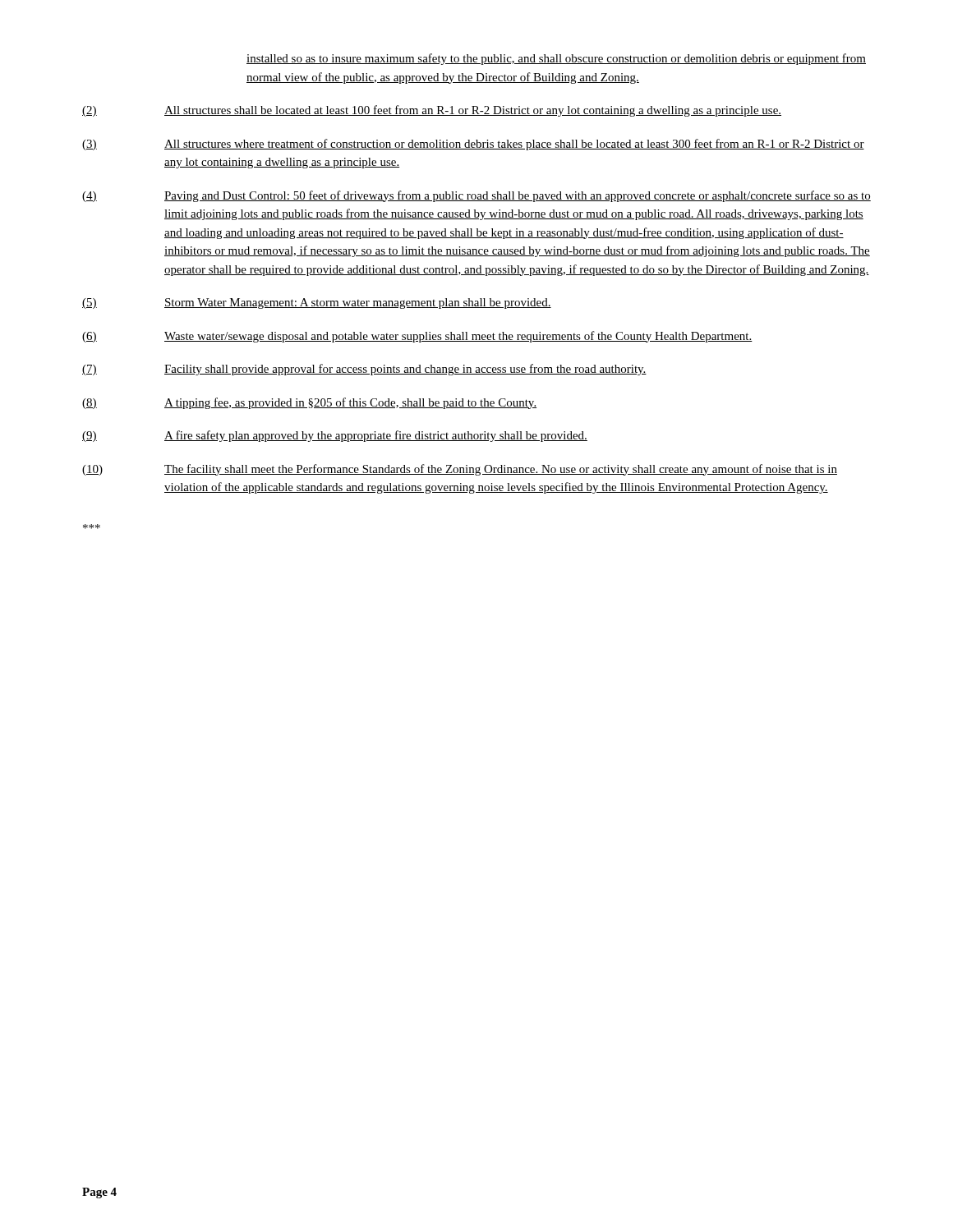Click on the list item containing "(8) A tipping fee, as provided in"
The height and width of the screenshot is (1232, 953).
coord(476,402)
